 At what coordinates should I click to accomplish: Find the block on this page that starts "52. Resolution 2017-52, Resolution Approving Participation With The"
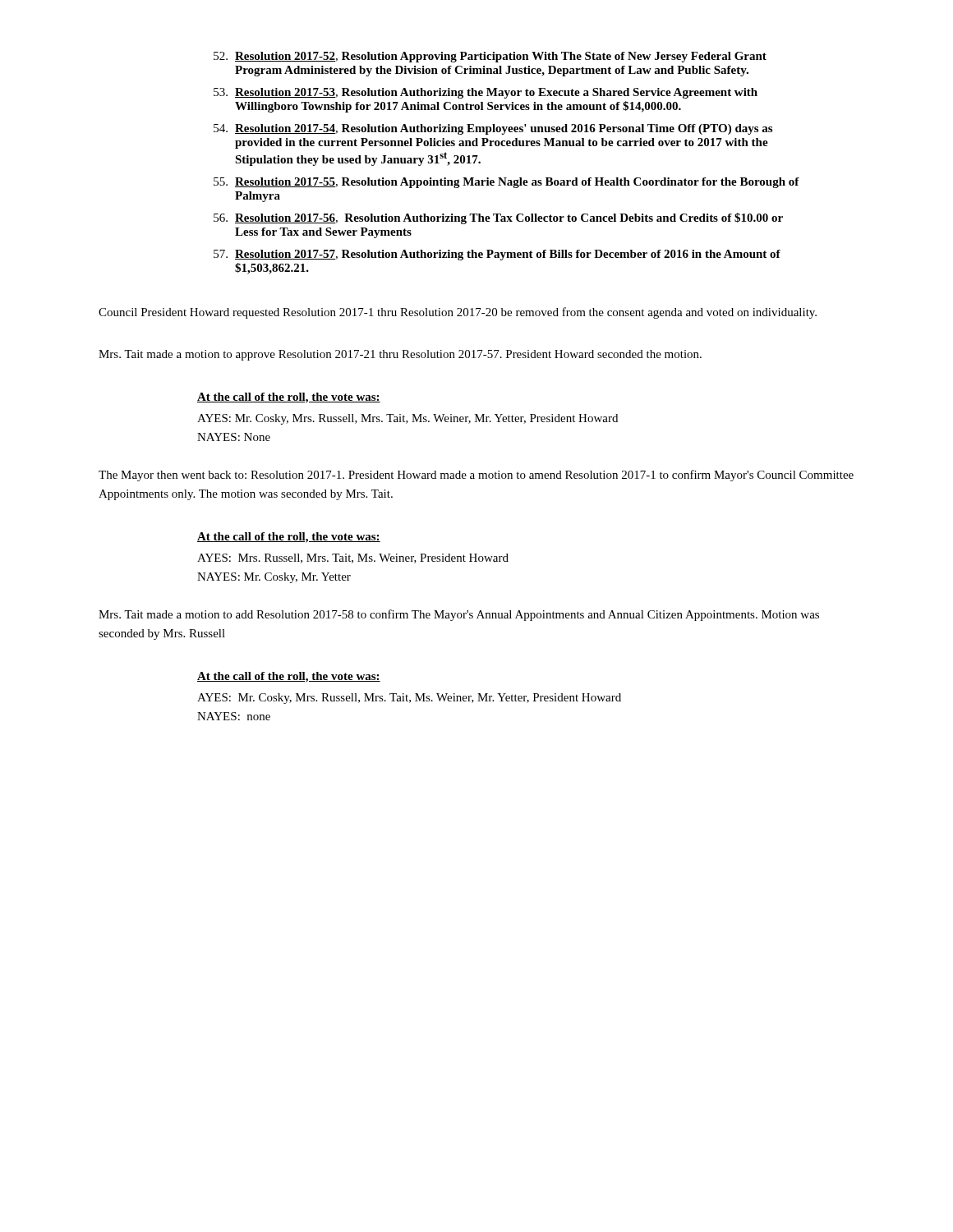tap(501, 63)
